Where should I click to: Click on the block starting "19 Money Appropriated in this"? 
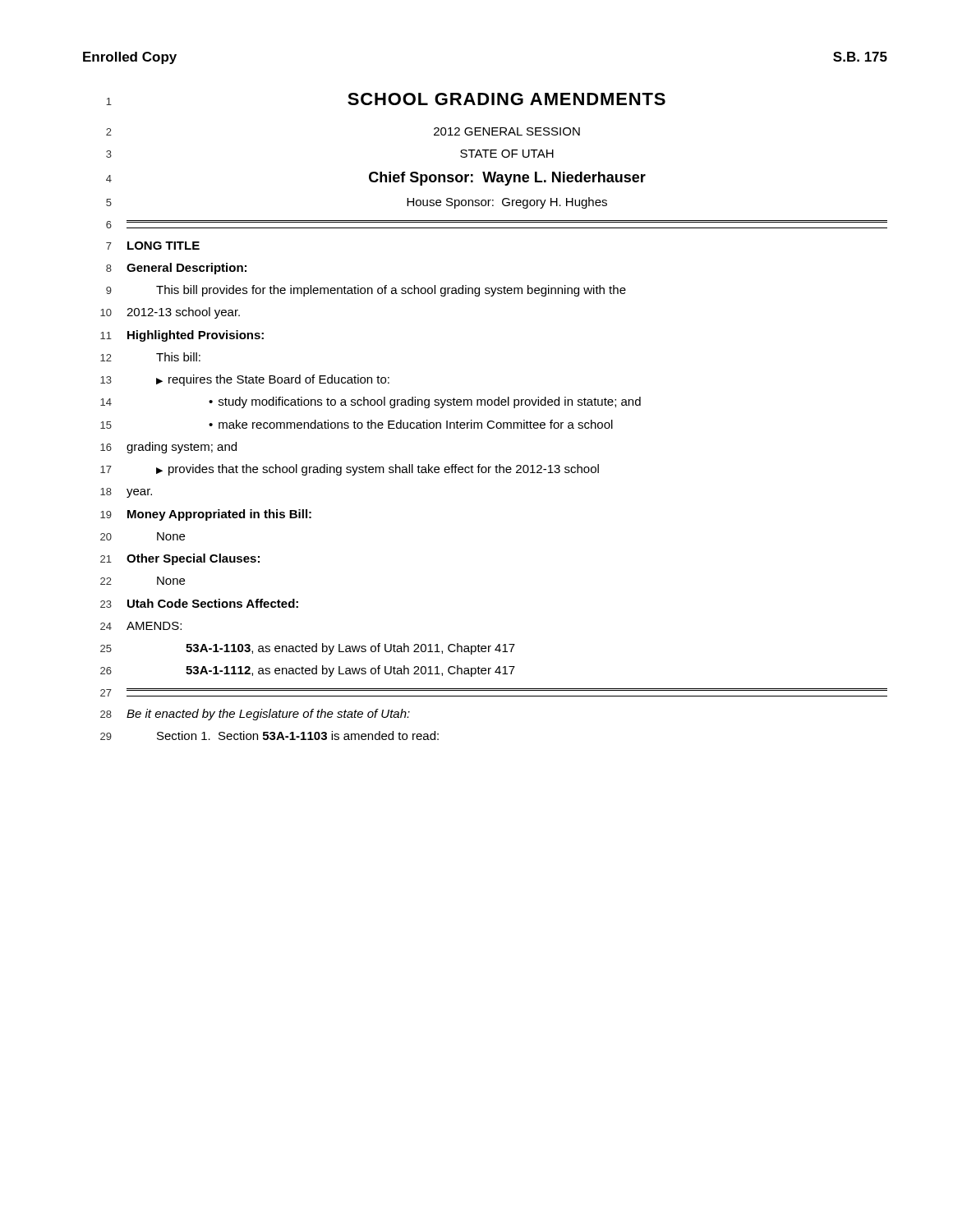[206, 515]
